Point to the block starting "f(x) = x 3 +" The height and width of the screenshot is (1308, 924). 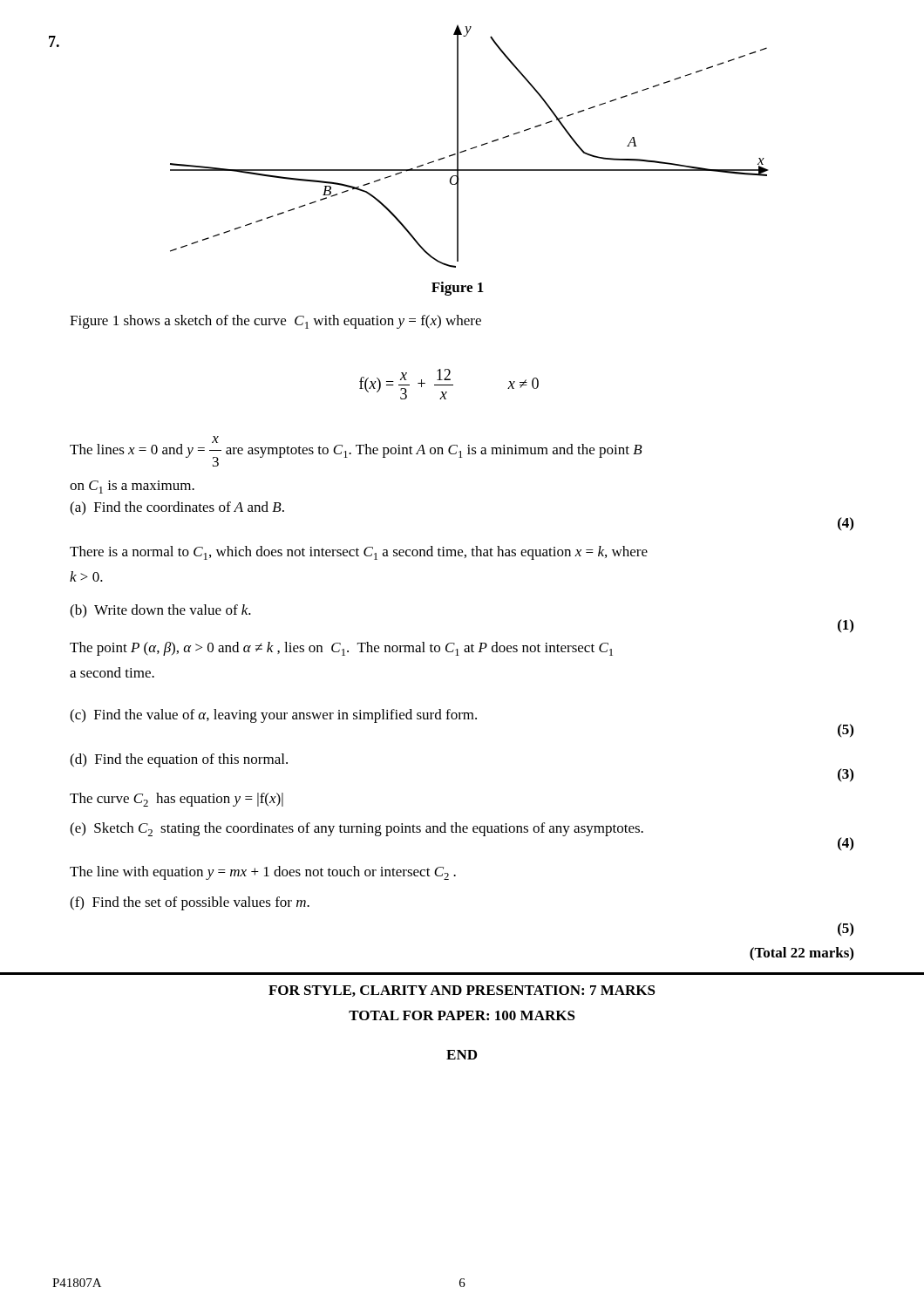(x=449, y=385)
